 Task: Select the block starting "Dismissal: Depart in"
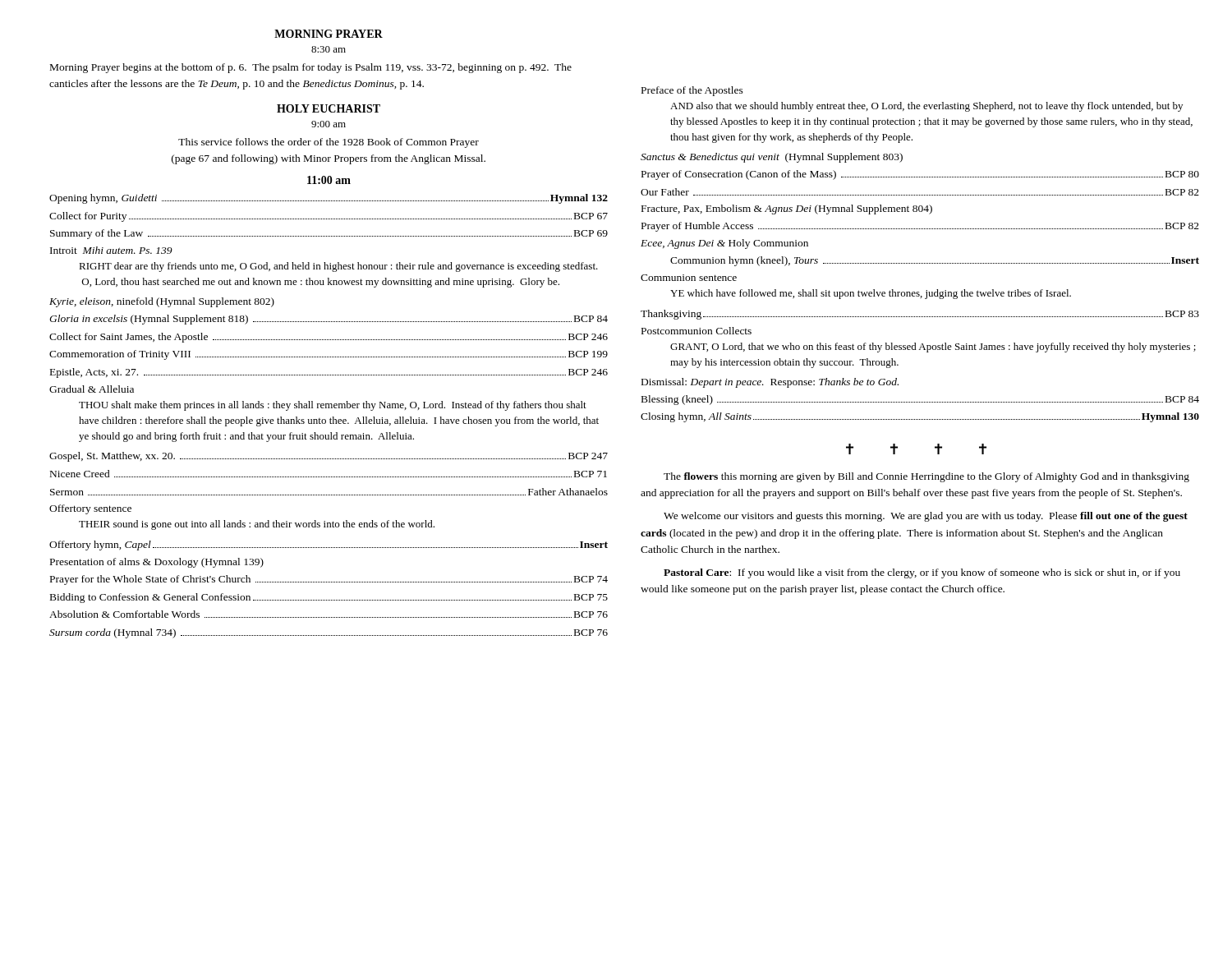coord(770,381)
